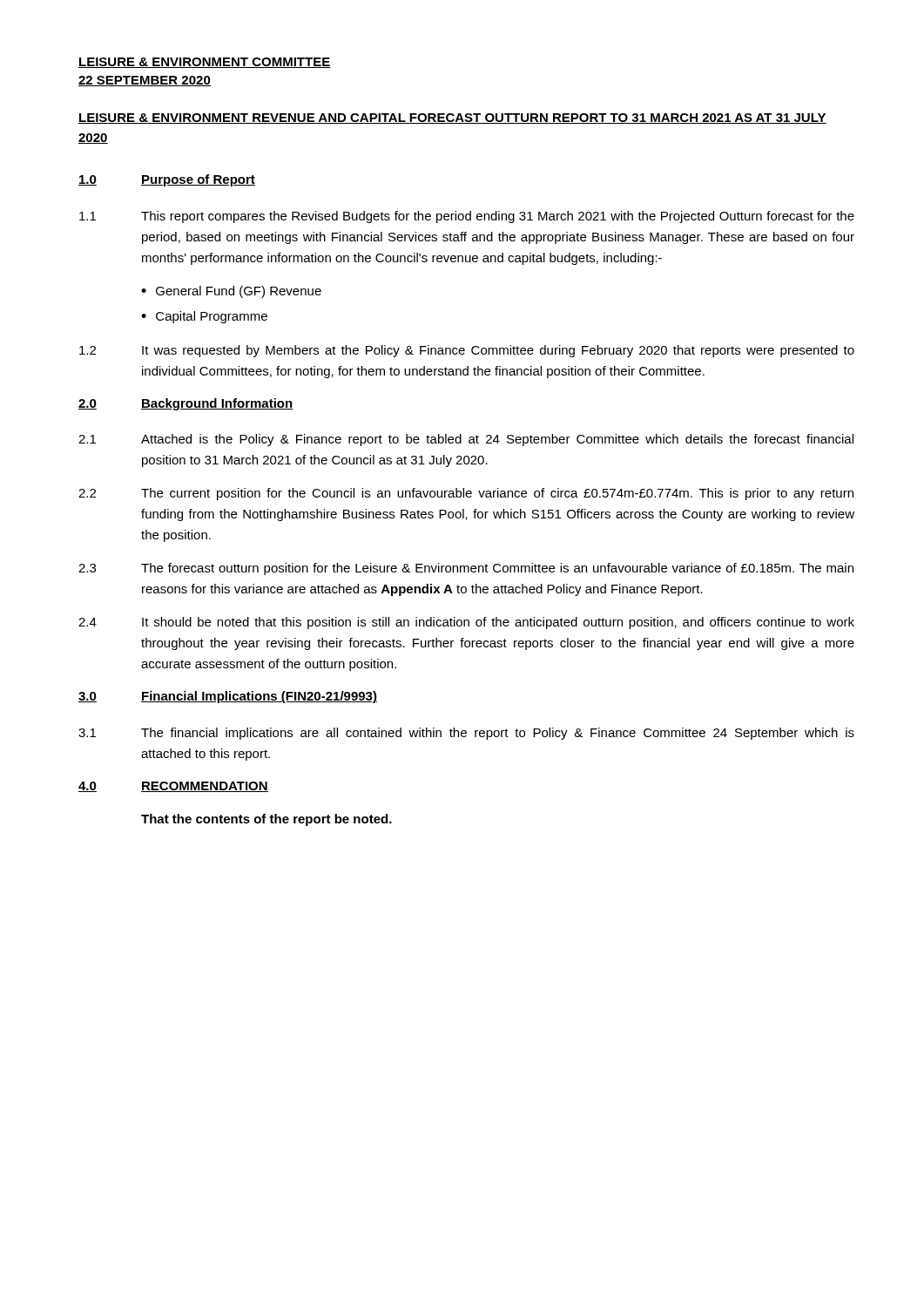Locate the text block containing "2 It was requested by Members"

(x=466, y=361)
